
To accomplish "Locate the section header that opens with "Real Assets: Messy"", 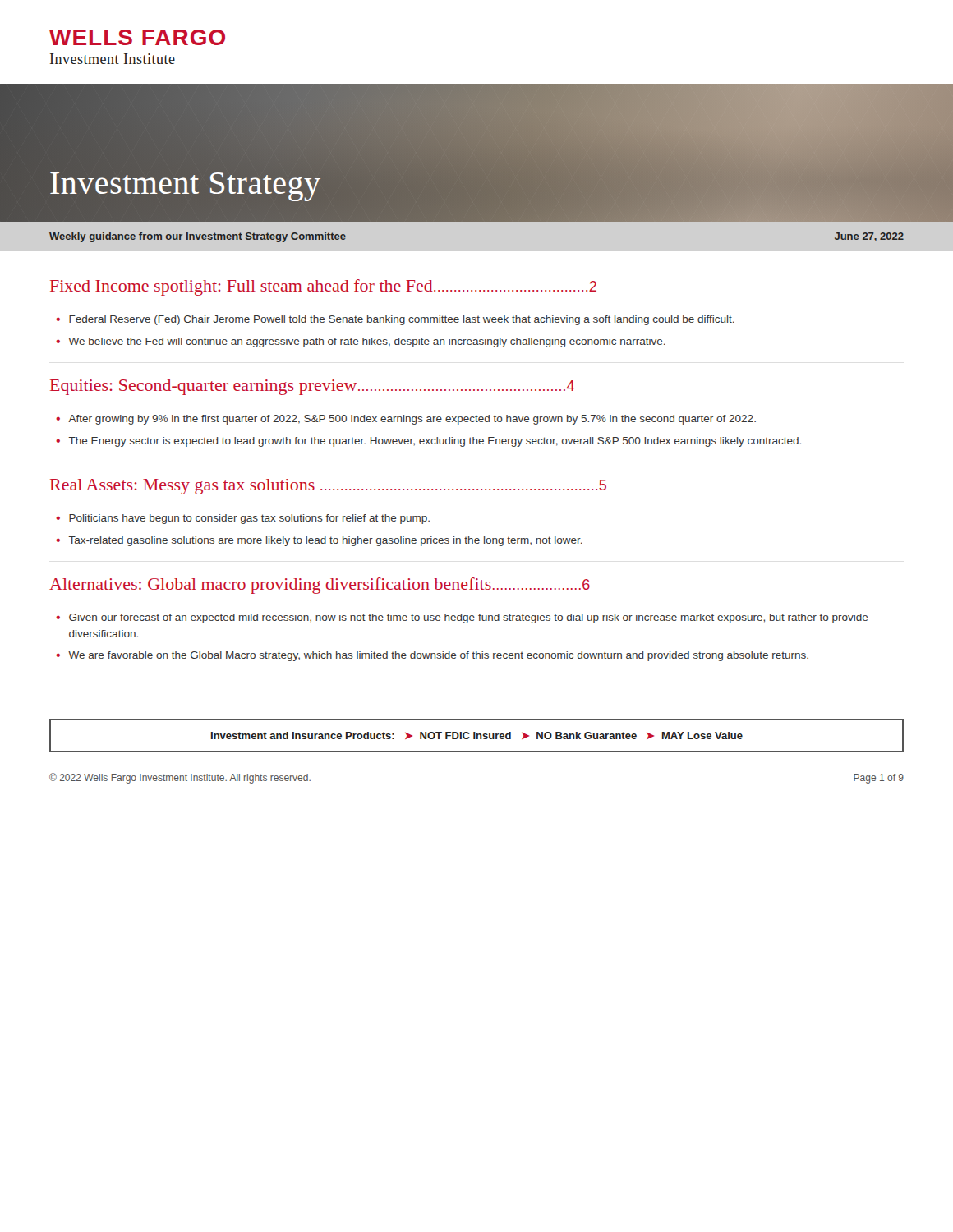I will click(476, 484).
